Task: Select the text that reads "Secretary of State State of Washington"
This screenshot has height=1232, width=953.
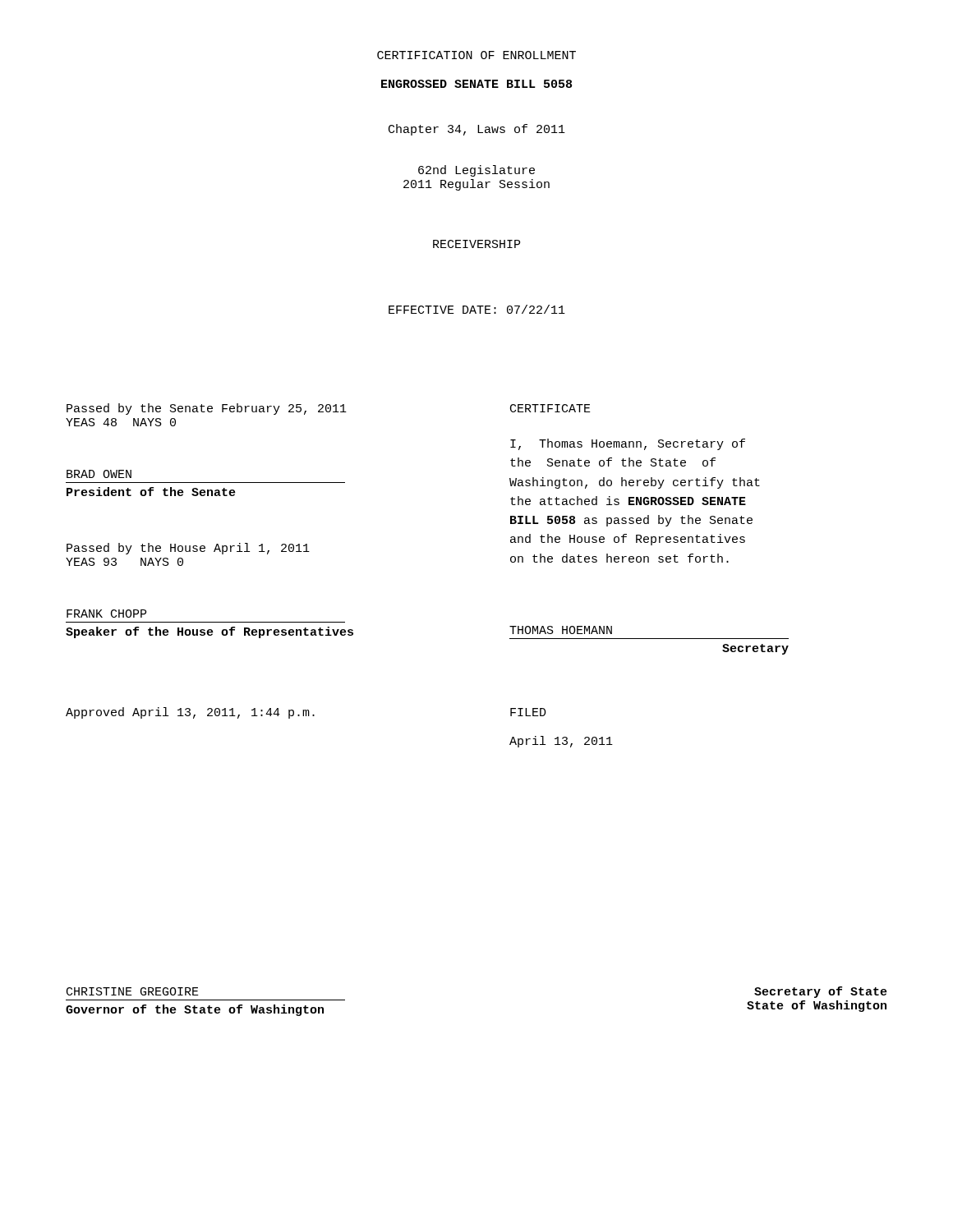Action: 817,1000
